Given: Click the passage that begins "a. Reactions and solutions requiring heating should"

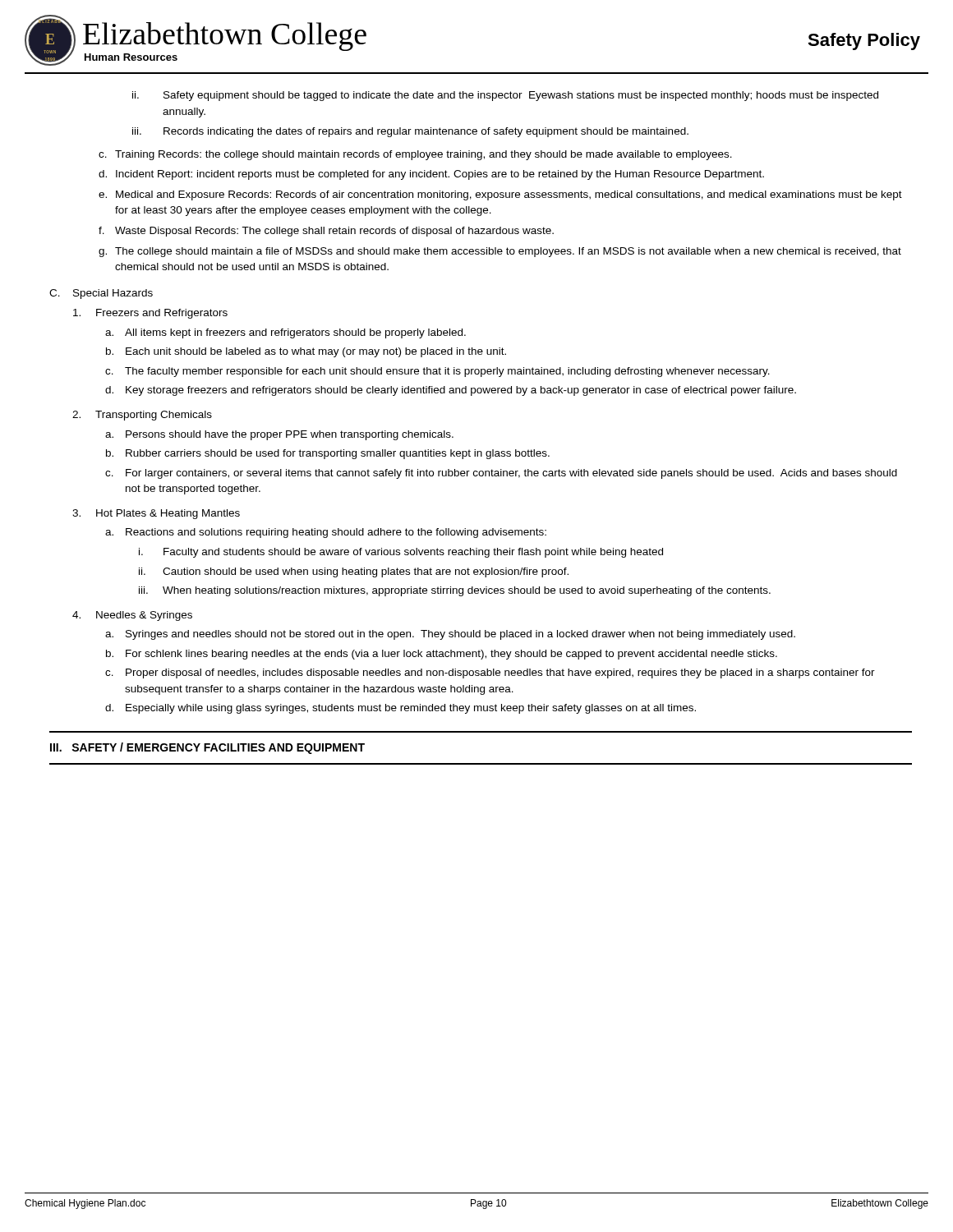Looking at the screenshot, I should tap(326, 532).
